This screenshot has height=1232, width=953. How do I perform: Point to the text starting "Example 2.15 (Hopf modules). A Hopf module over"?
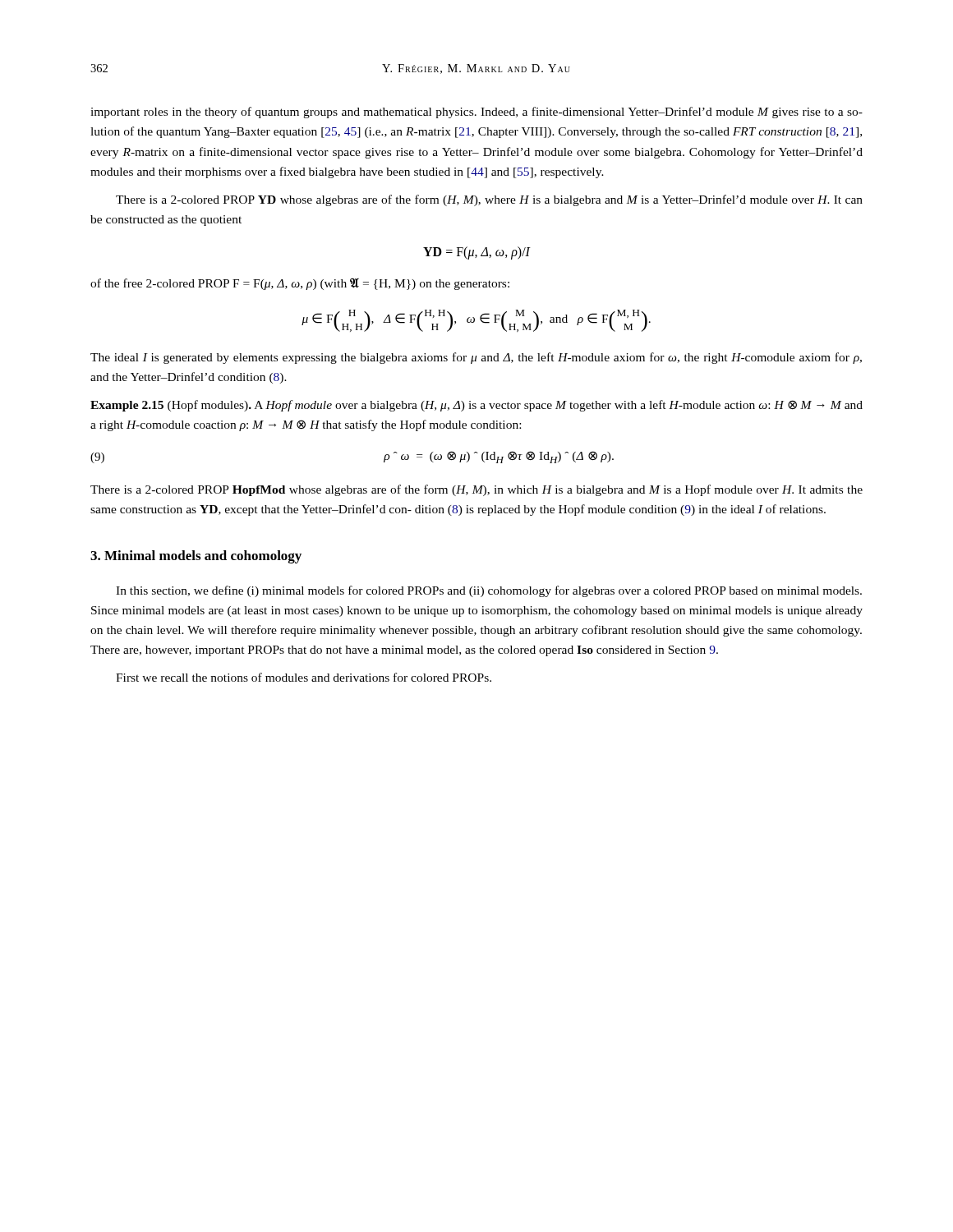(x=476, y=415)
